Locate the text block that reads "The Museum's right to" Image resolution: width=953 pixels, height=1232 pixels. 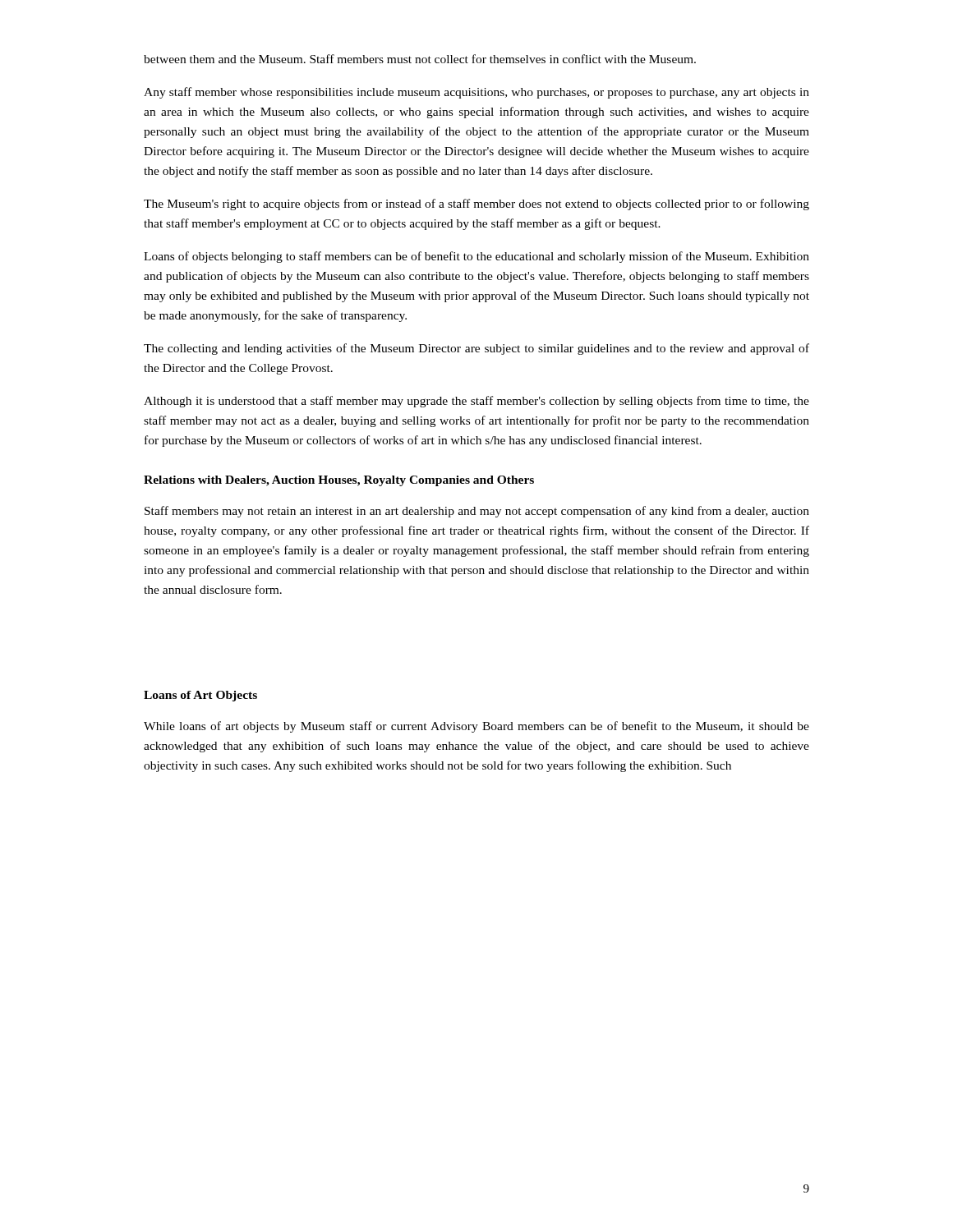click(476, 214)
